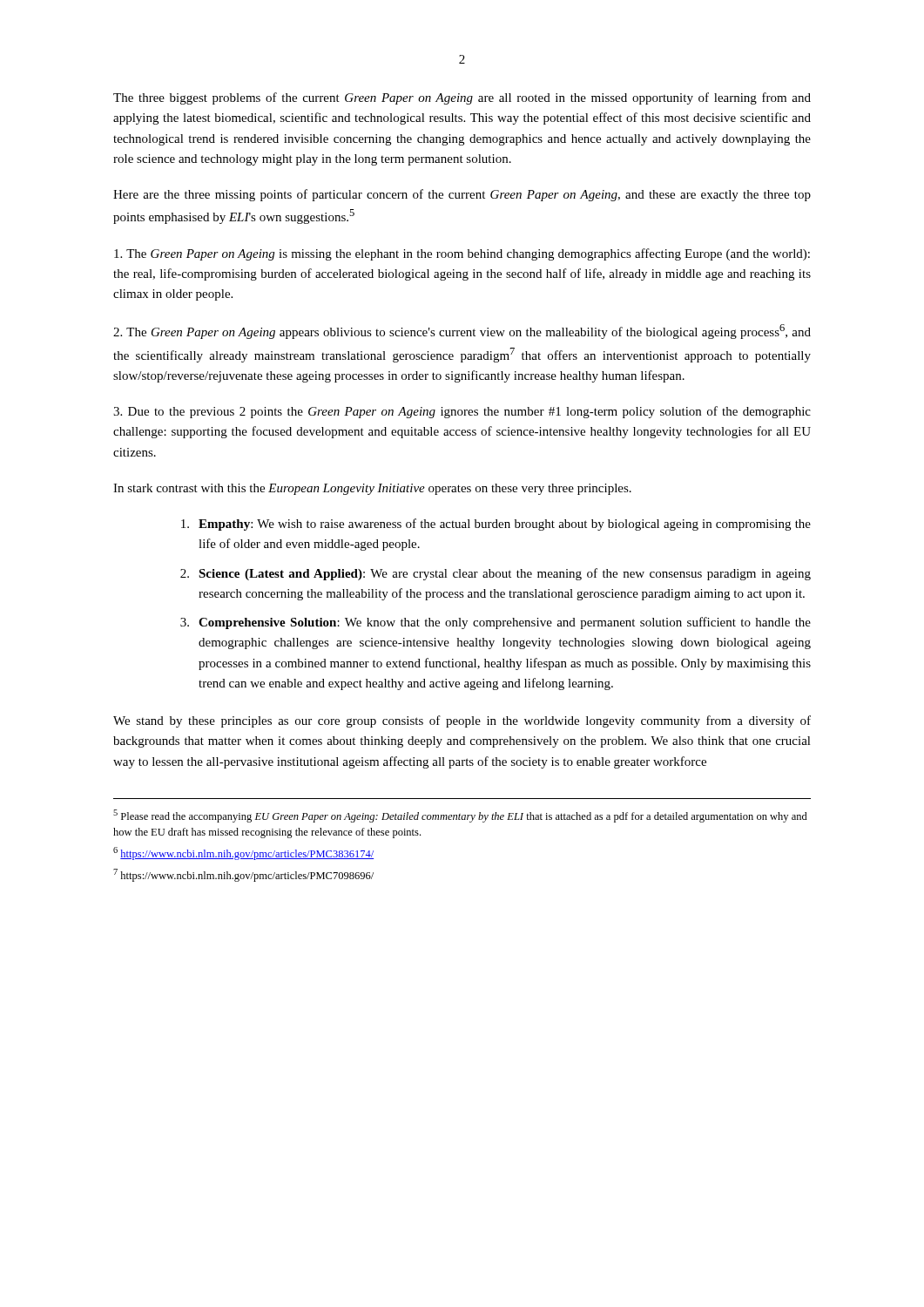
Task: Find the block on this page that starts "In stark contrast with this the"
Action: point(373,488)
